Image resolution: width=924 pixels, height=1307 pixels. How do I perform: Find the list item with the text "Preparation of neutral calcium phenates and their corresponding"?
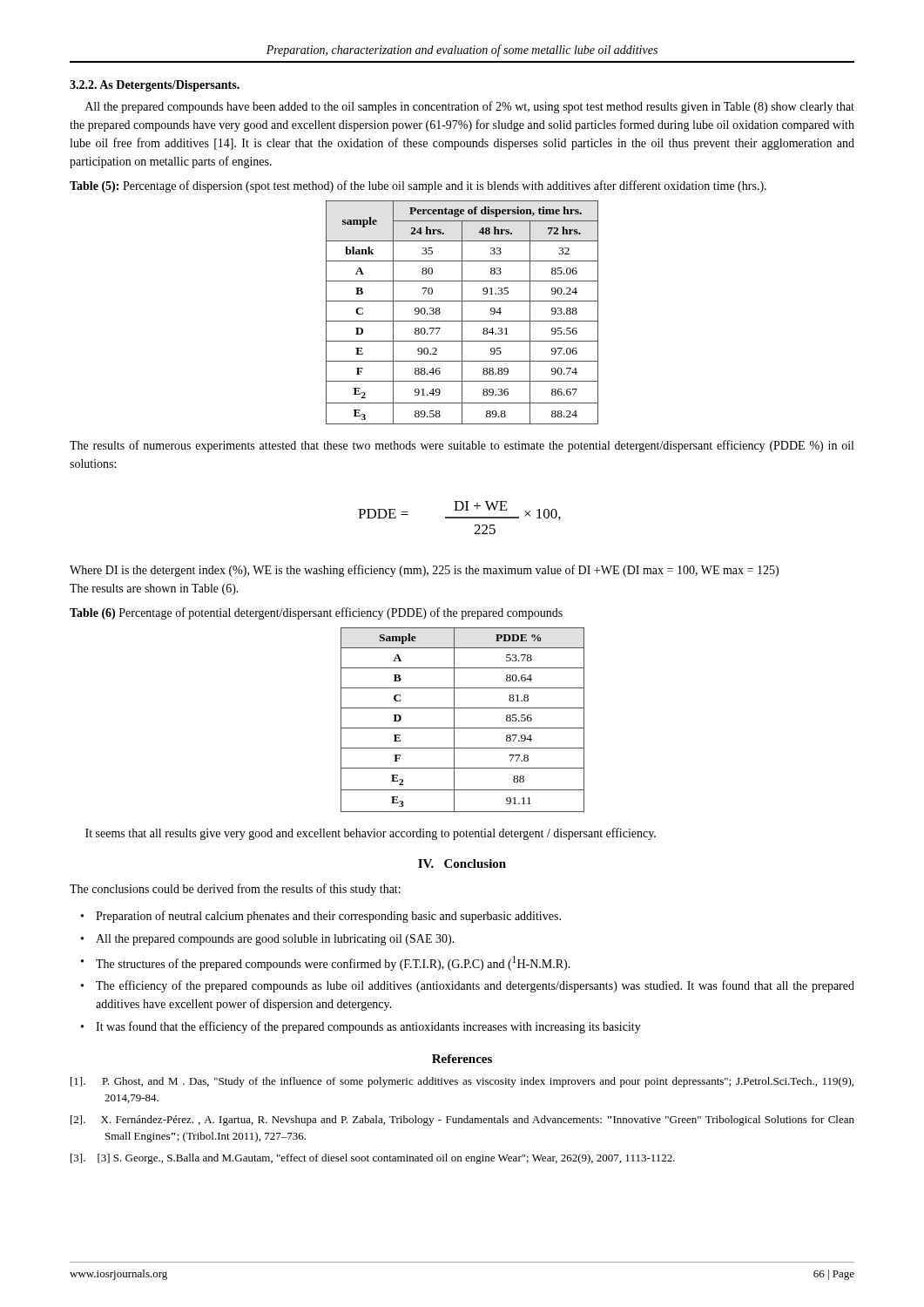(329, 916)
